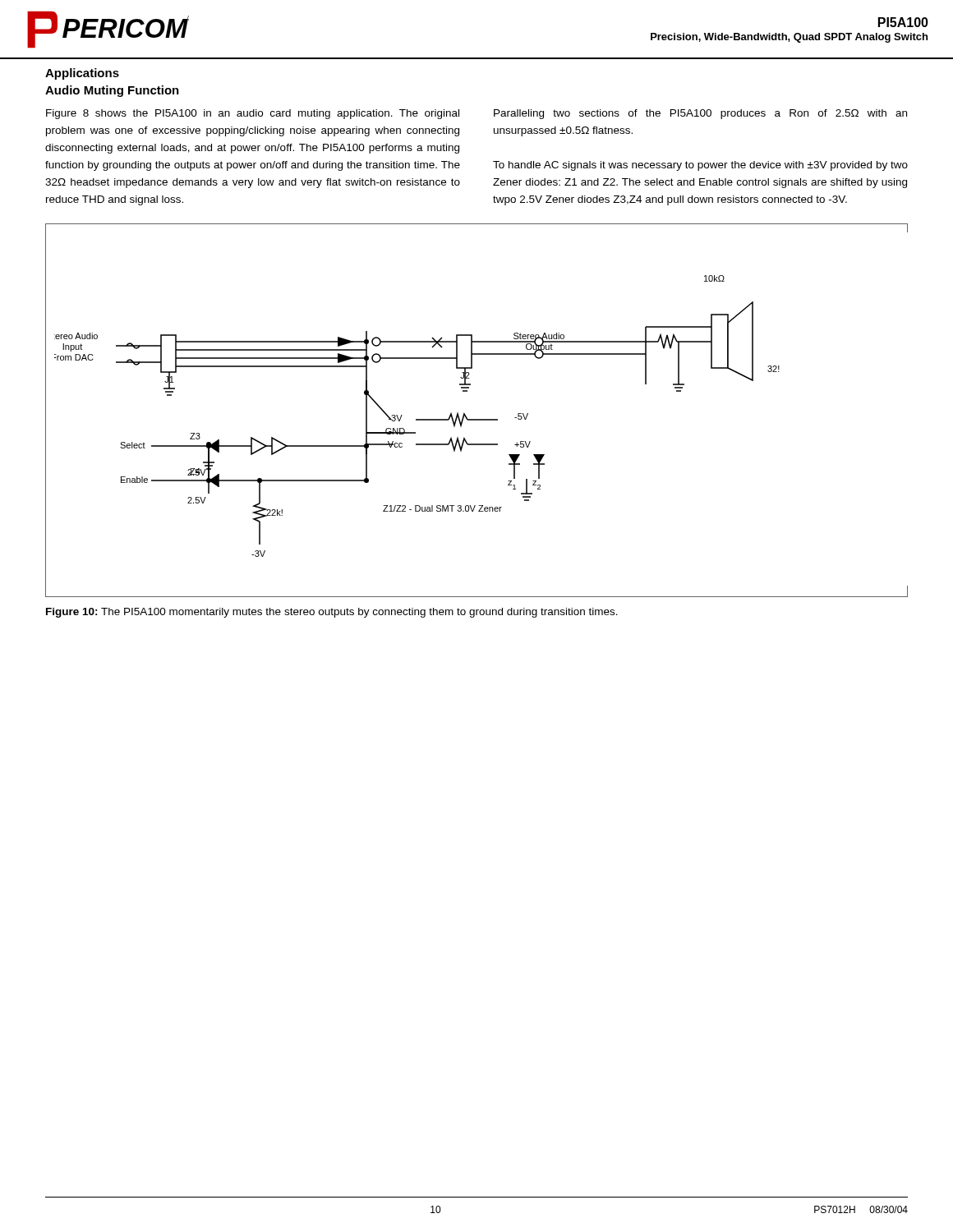Locate the caption
The image size is (953, 1232).
point(332,611)
